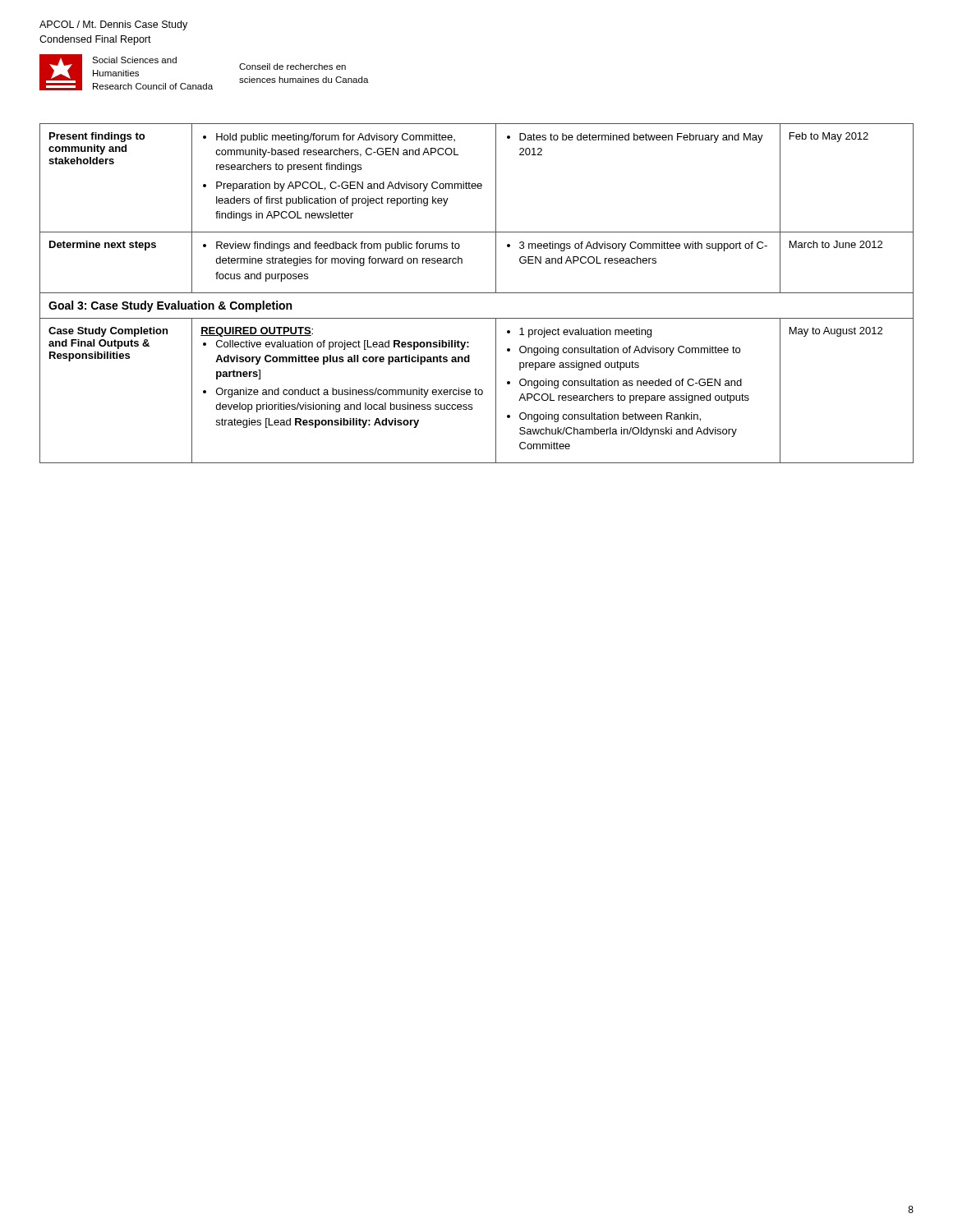
Task: Select the table that reads "Feb to May 2012"
Action: [x=476, y=293]
